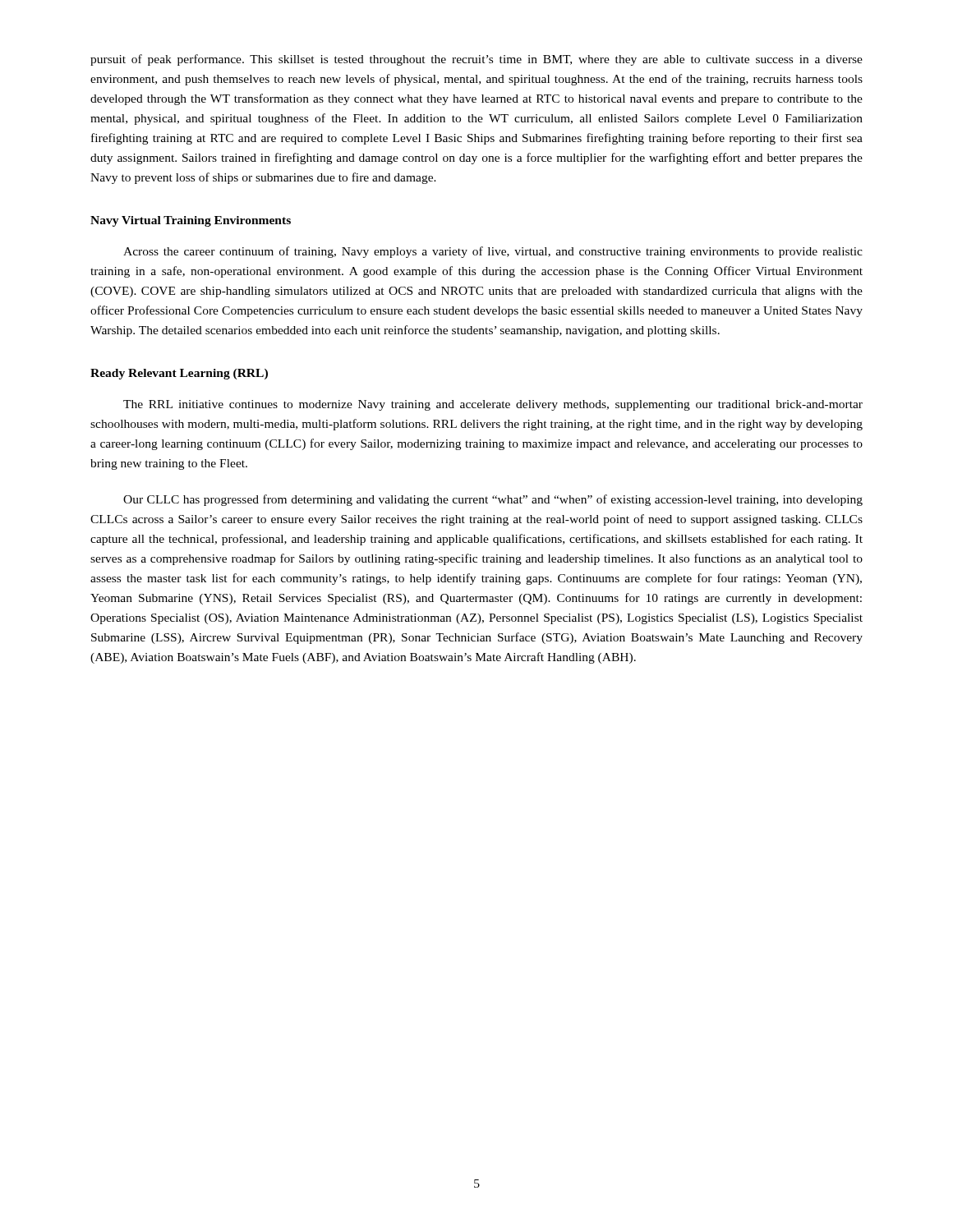Locate the text block starting "pursuit of peak performance. This skillset"

[x=476, y=118]
